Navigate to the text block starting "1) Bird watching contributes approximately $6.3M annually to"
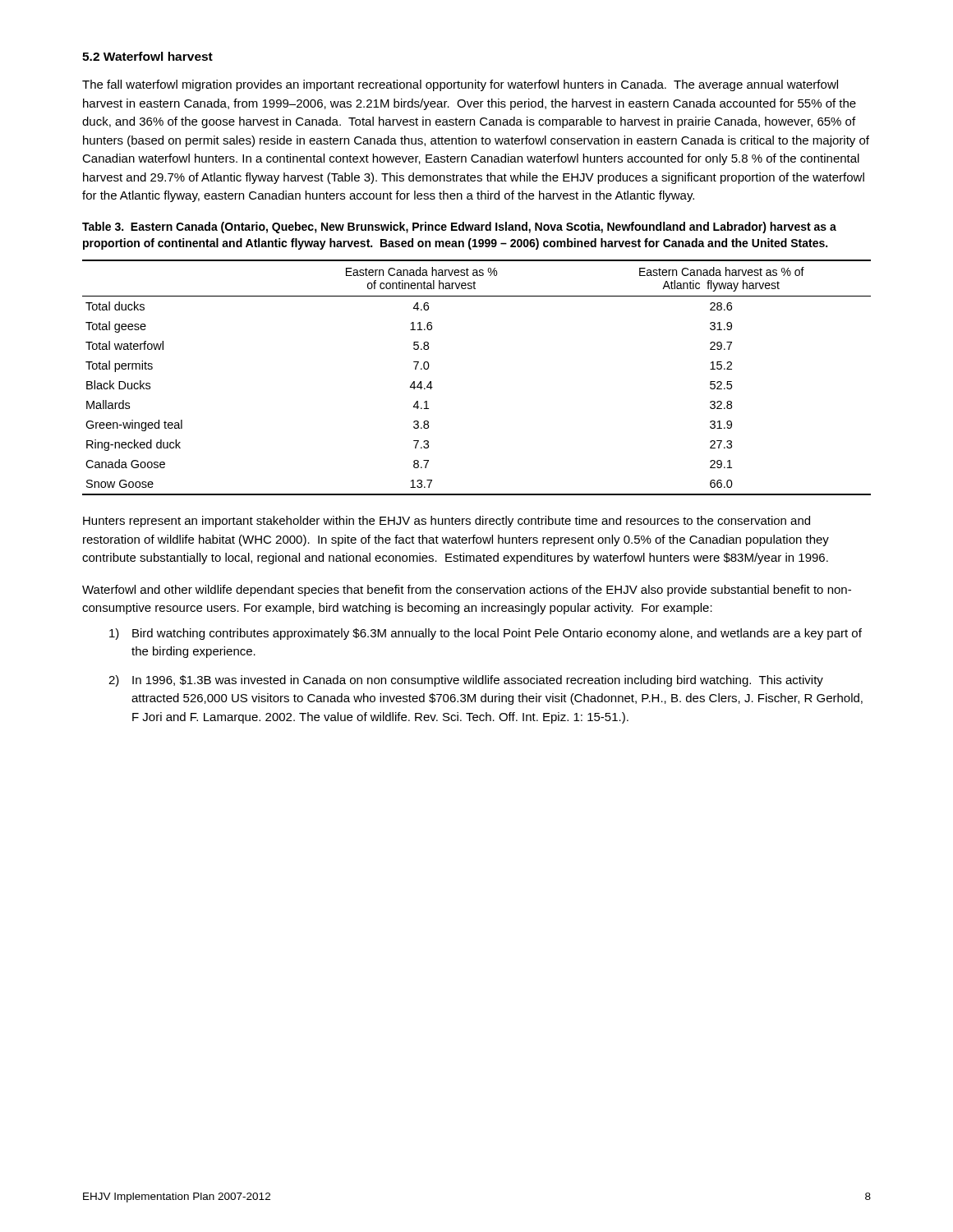Viewport: 953px width, 1232px height. click(490, 642)
